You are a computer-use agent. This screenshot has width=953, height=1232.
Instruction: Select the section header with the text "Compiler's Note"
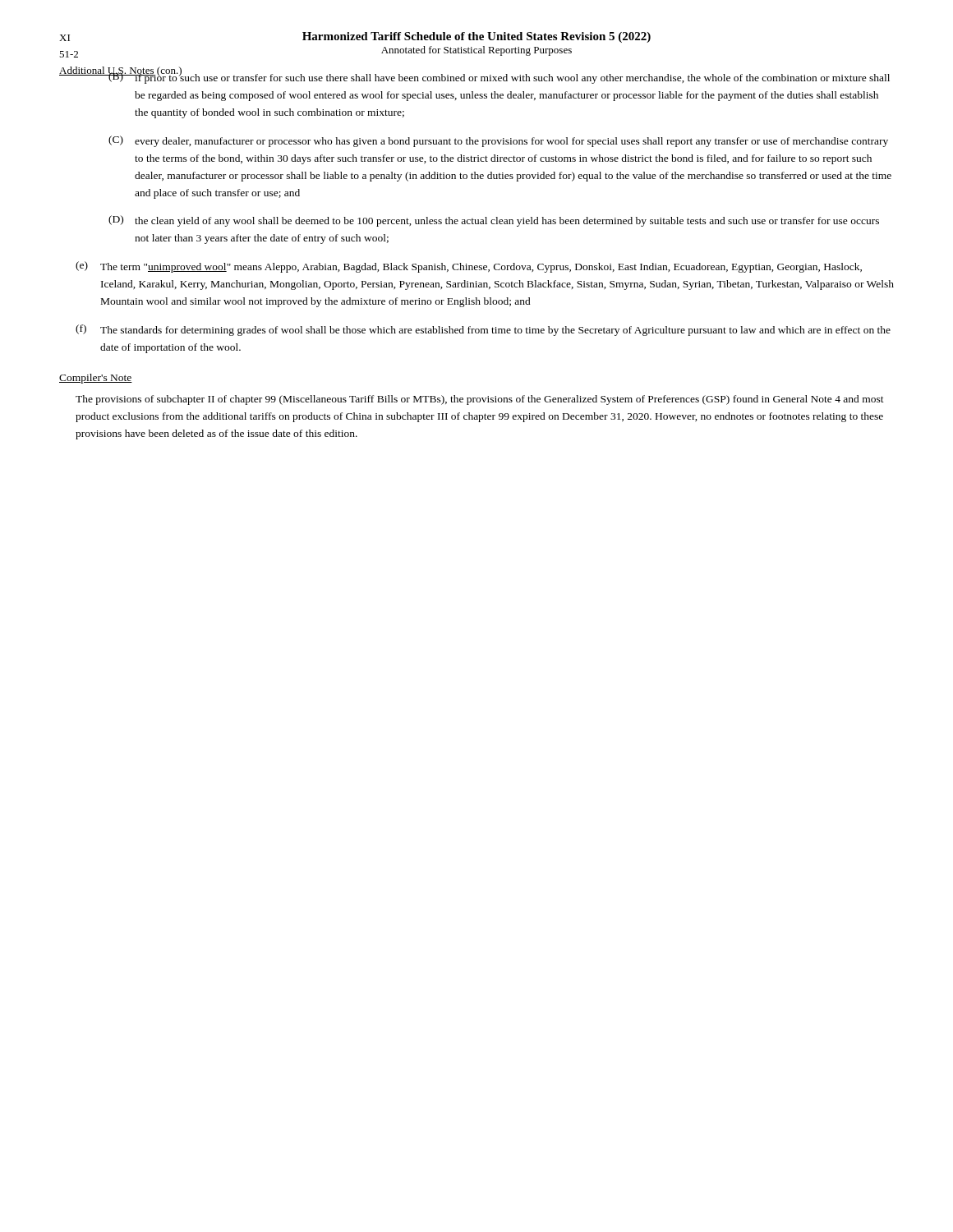pos(95,377)
